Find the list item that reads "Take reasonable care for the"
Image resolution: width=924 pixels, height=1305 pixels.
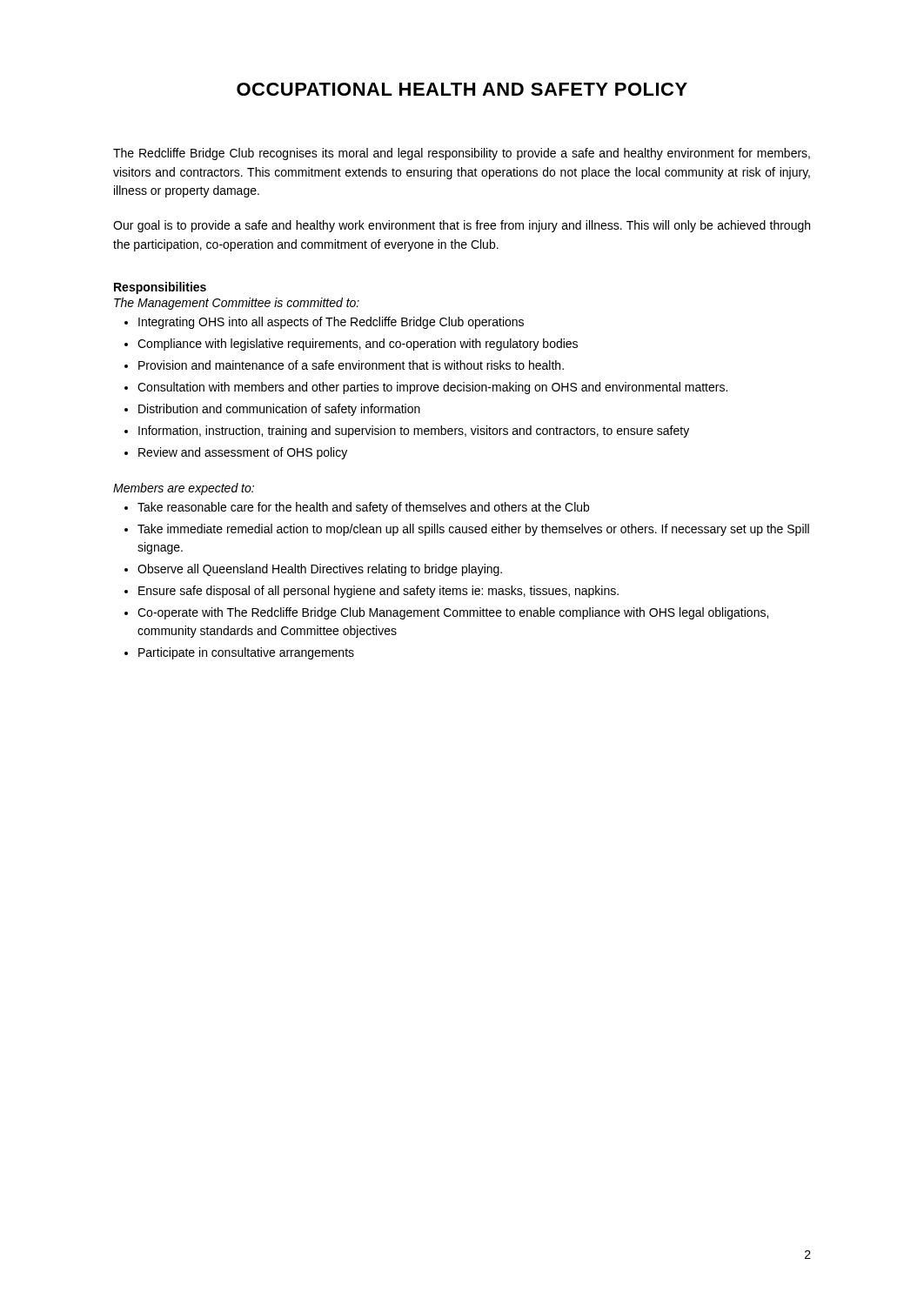coord(364,508)
